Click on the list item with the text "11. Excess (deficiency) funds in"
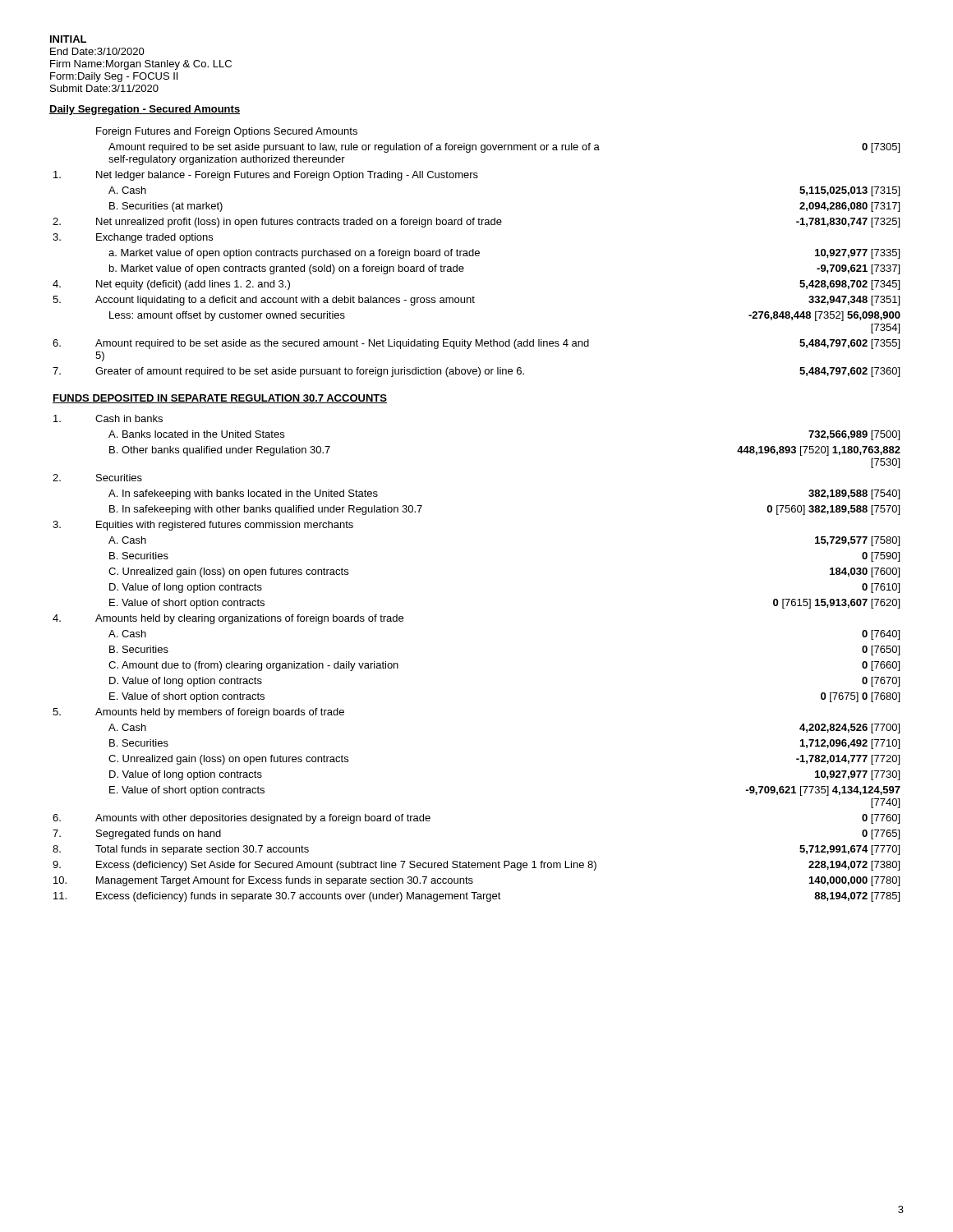This screenshot has width=953, height=1232. pos(476,896)
